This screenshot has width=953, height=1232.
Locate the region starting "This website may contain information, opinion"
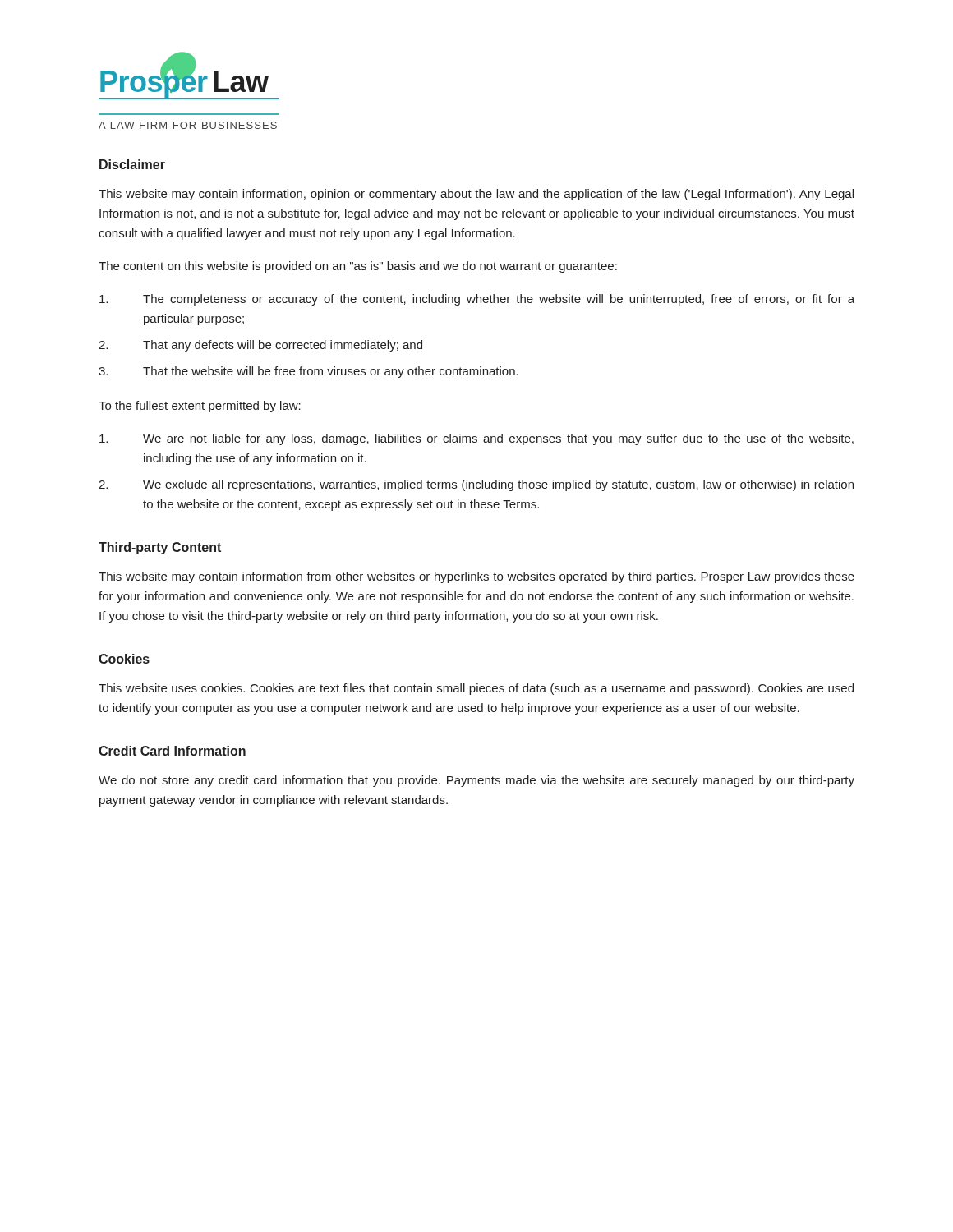click(x=476, y=213)
